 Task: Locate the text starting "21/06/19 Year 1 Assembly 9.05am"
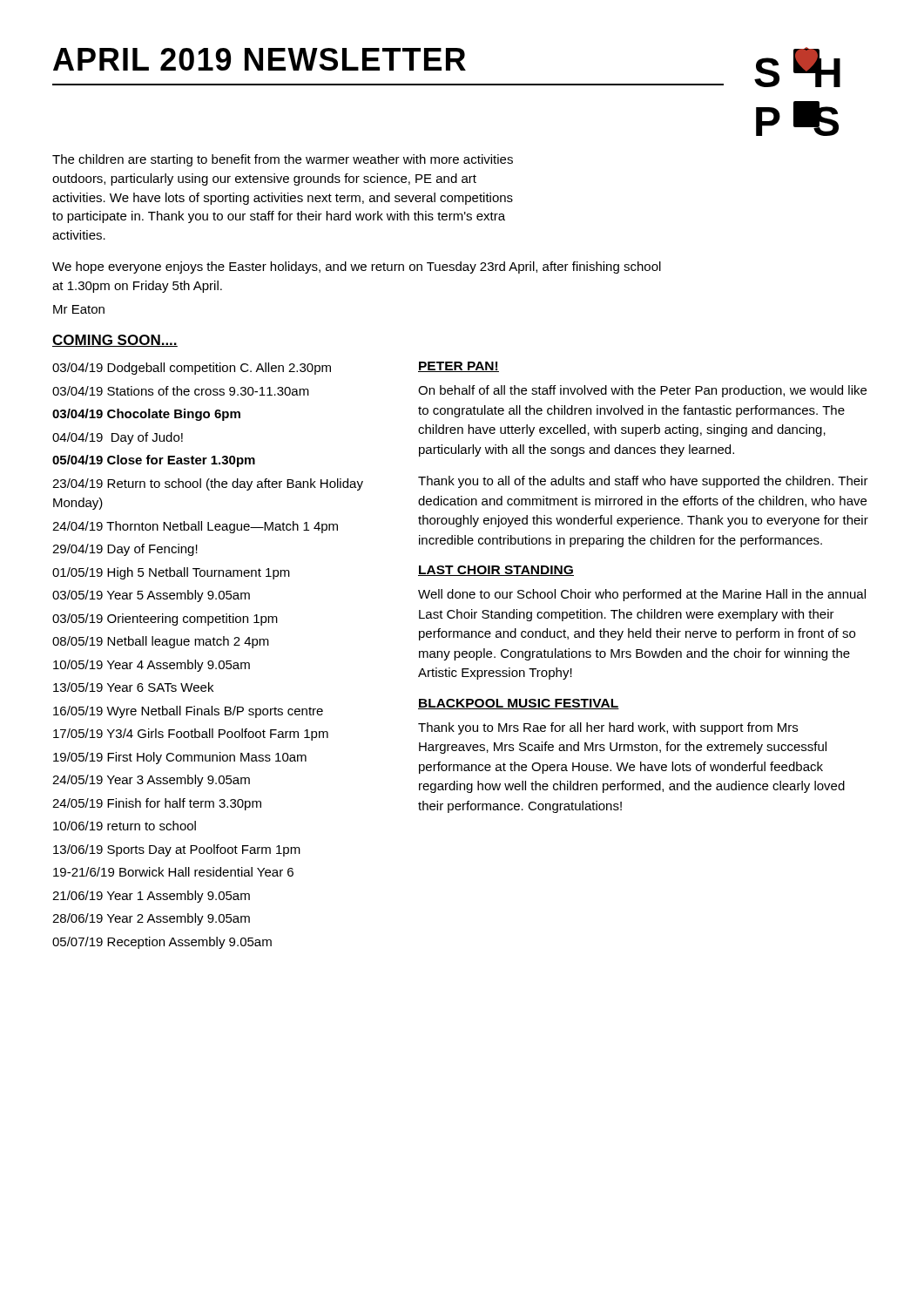pyautogui.click(x=222, y=896)
